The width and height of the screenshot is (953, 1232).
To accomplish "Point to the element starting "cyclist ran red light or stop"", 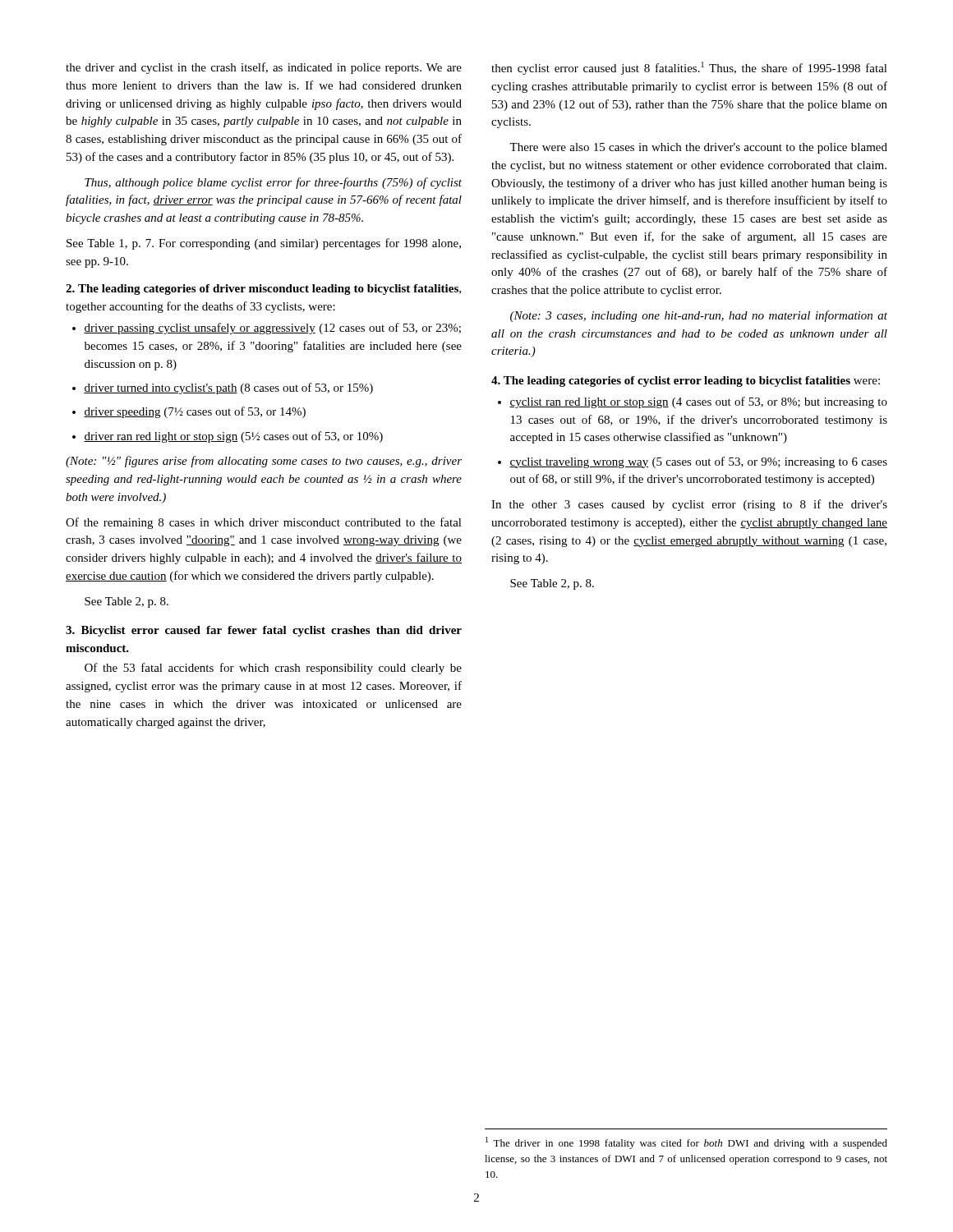I will 699,419.
